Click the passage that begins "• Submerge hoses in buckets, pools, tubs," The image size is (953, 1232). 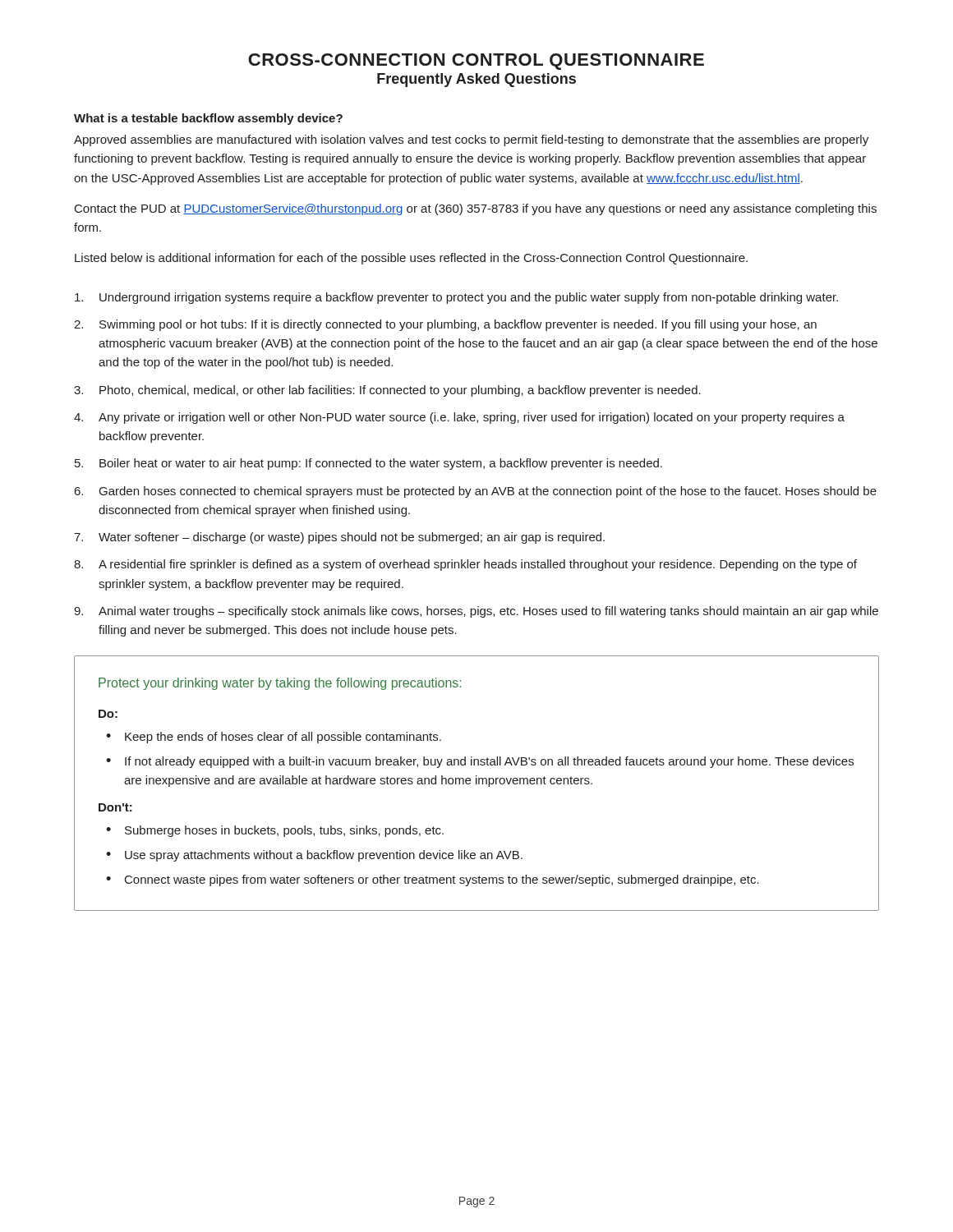coord(275,831)
